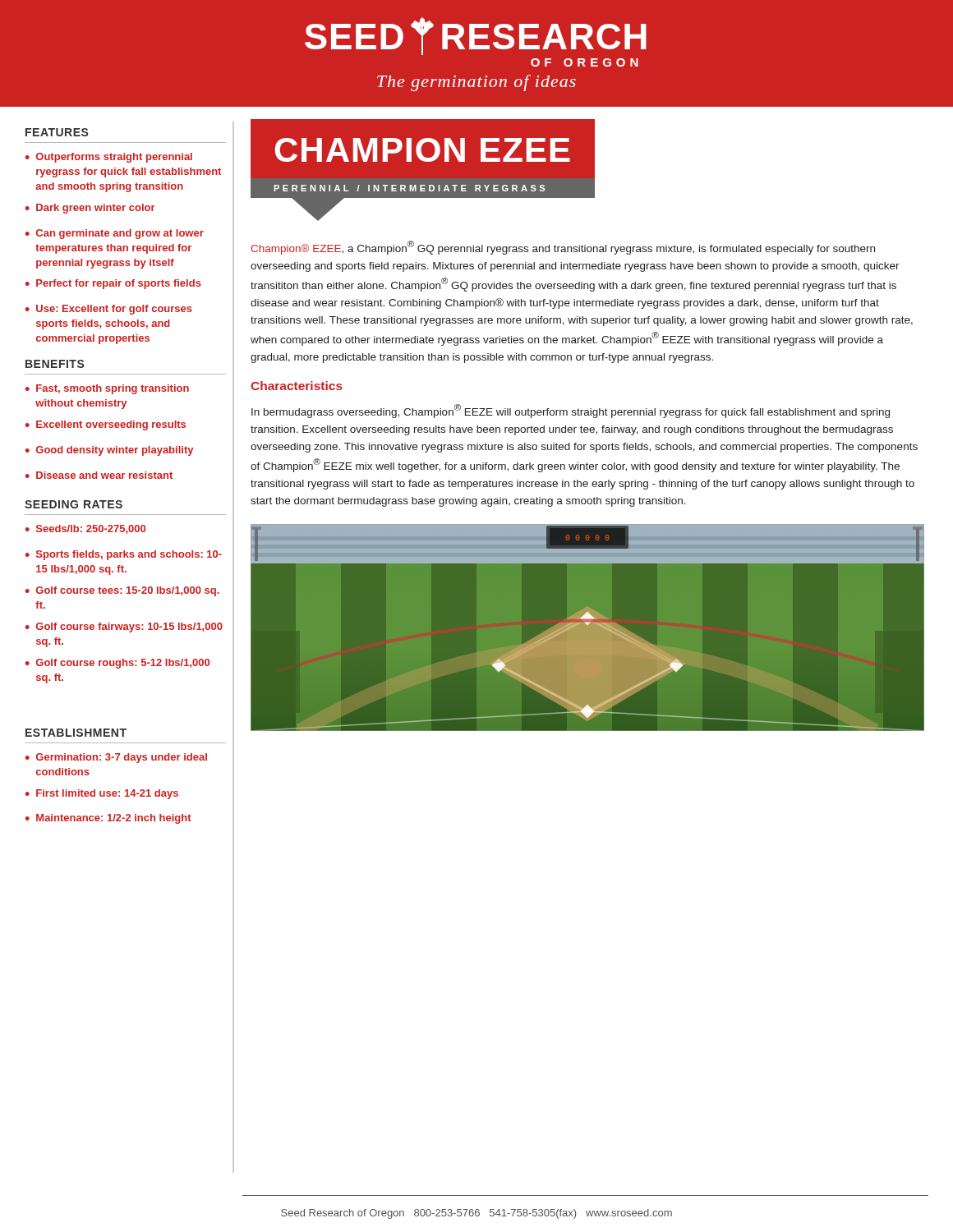Click the passage that begins "• First limited"
The height and width of the screenshot is (1232, 953).
(102, 795)
